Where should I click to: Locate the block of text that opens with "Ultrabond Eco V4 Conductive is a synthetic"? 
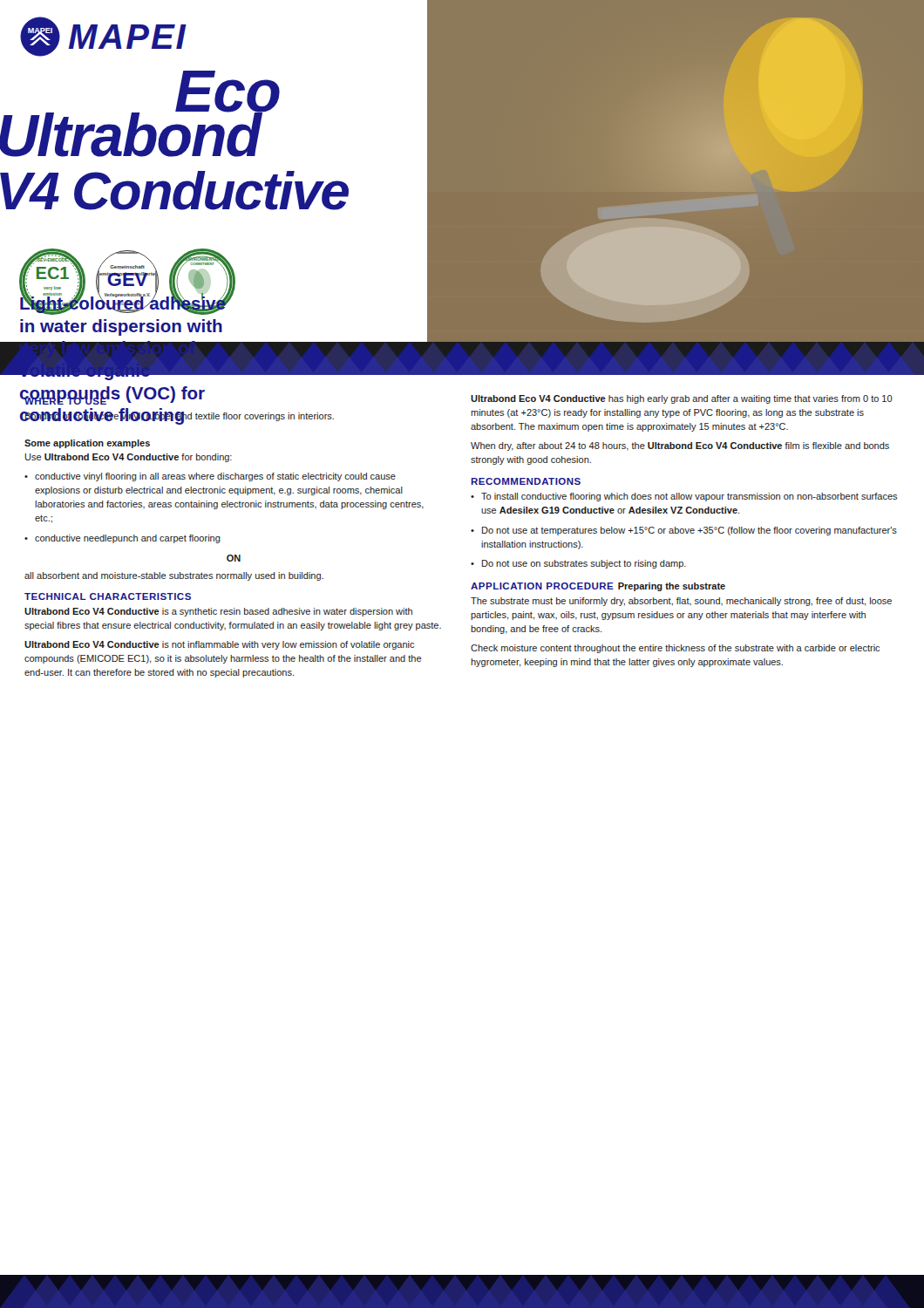[234, 619]
